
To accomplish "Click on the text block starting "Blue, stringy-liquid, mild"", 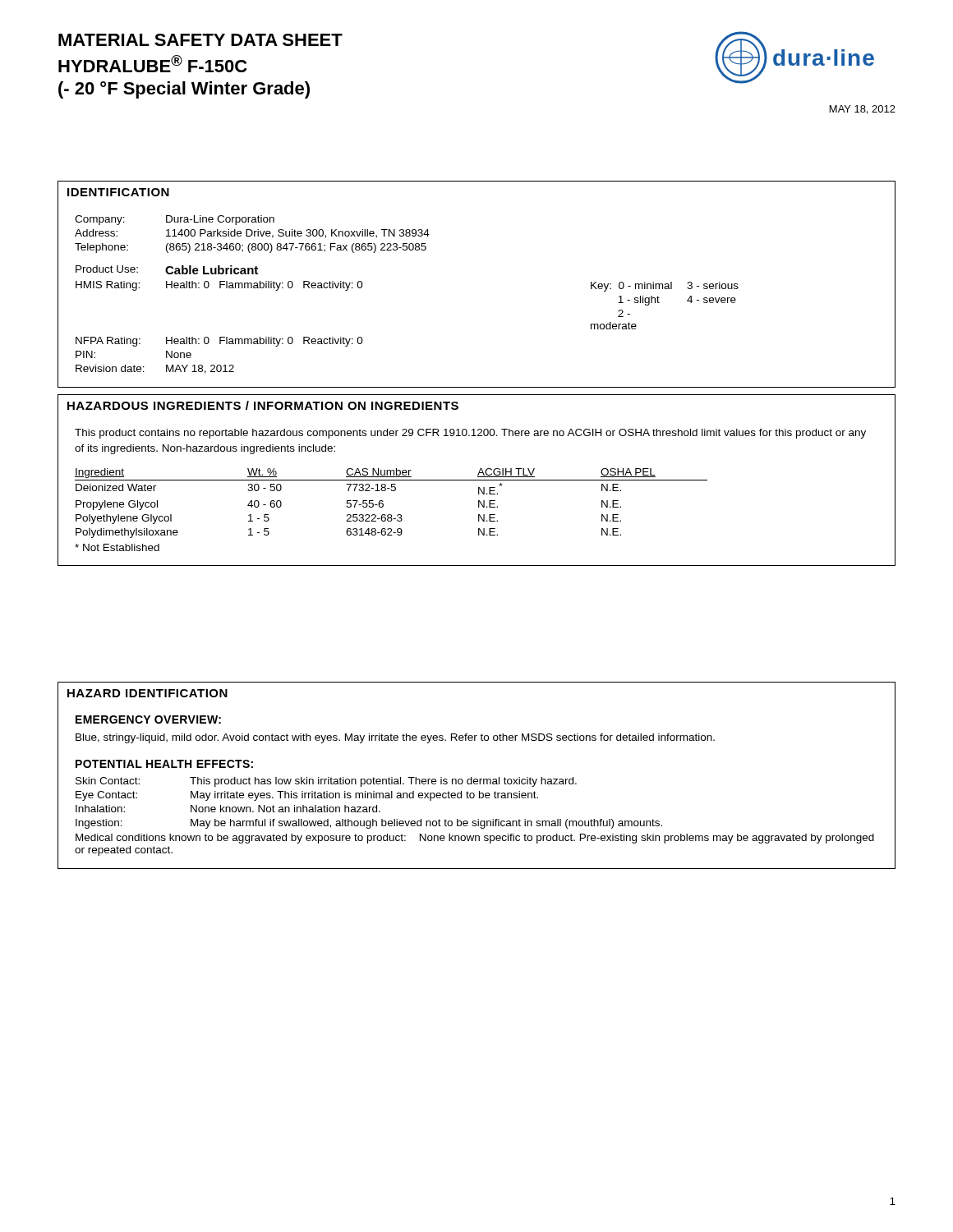I will point(395,737).
